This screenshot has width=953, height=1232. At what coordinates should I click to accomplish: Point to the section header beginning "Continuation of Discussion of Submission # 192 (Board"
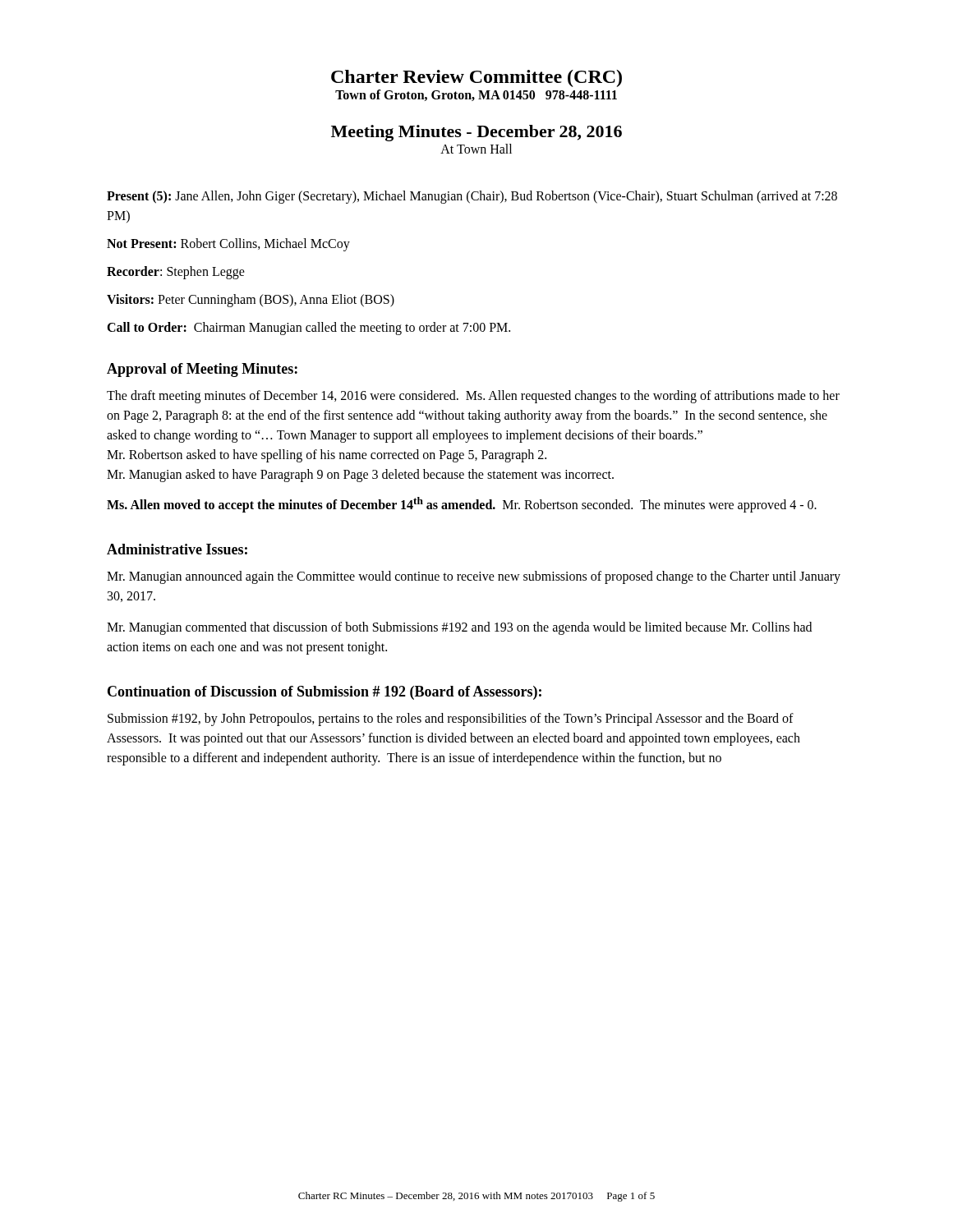tap(325, 692)
